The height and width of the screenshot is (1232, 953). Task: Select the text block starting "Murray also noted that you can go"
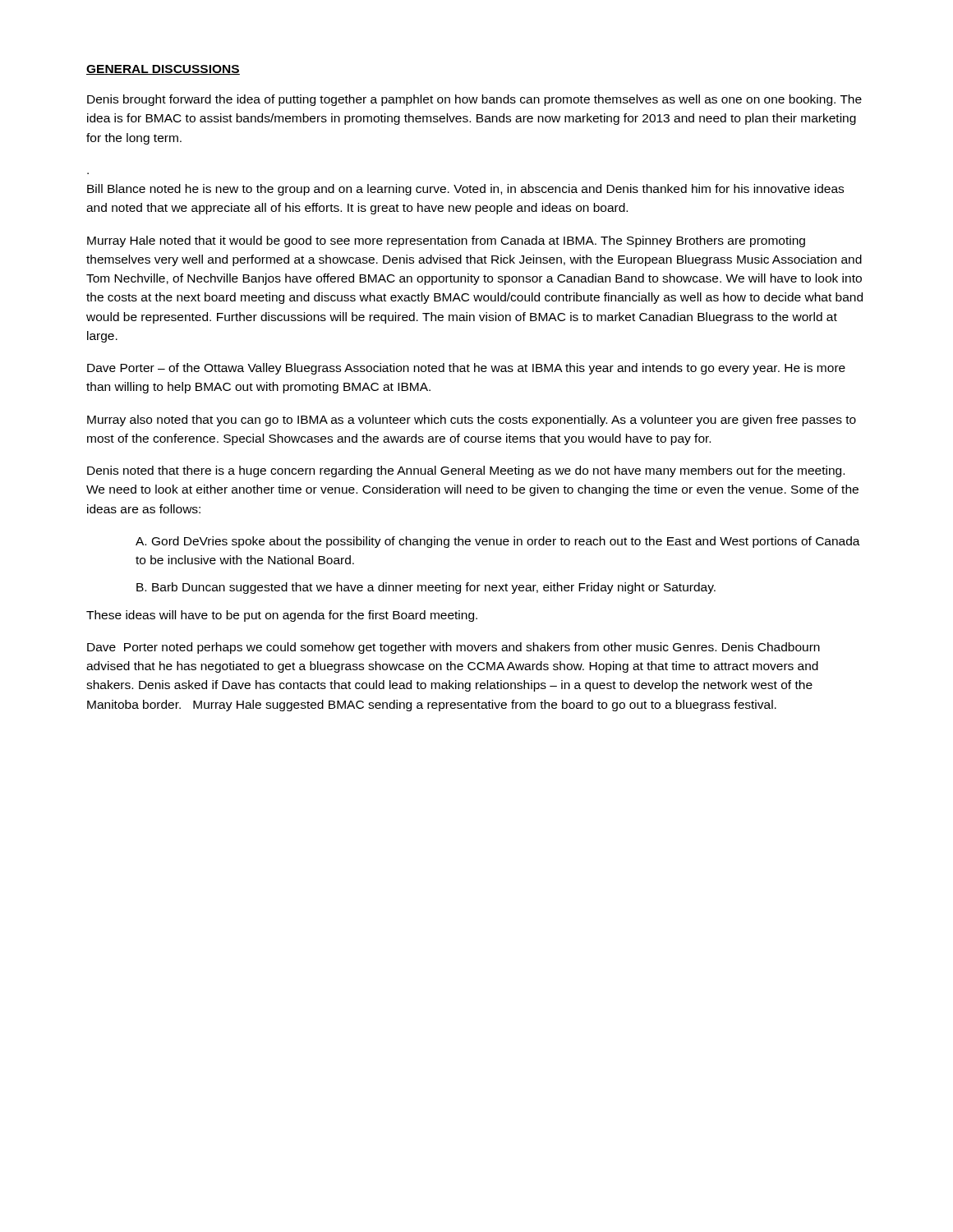471,428
